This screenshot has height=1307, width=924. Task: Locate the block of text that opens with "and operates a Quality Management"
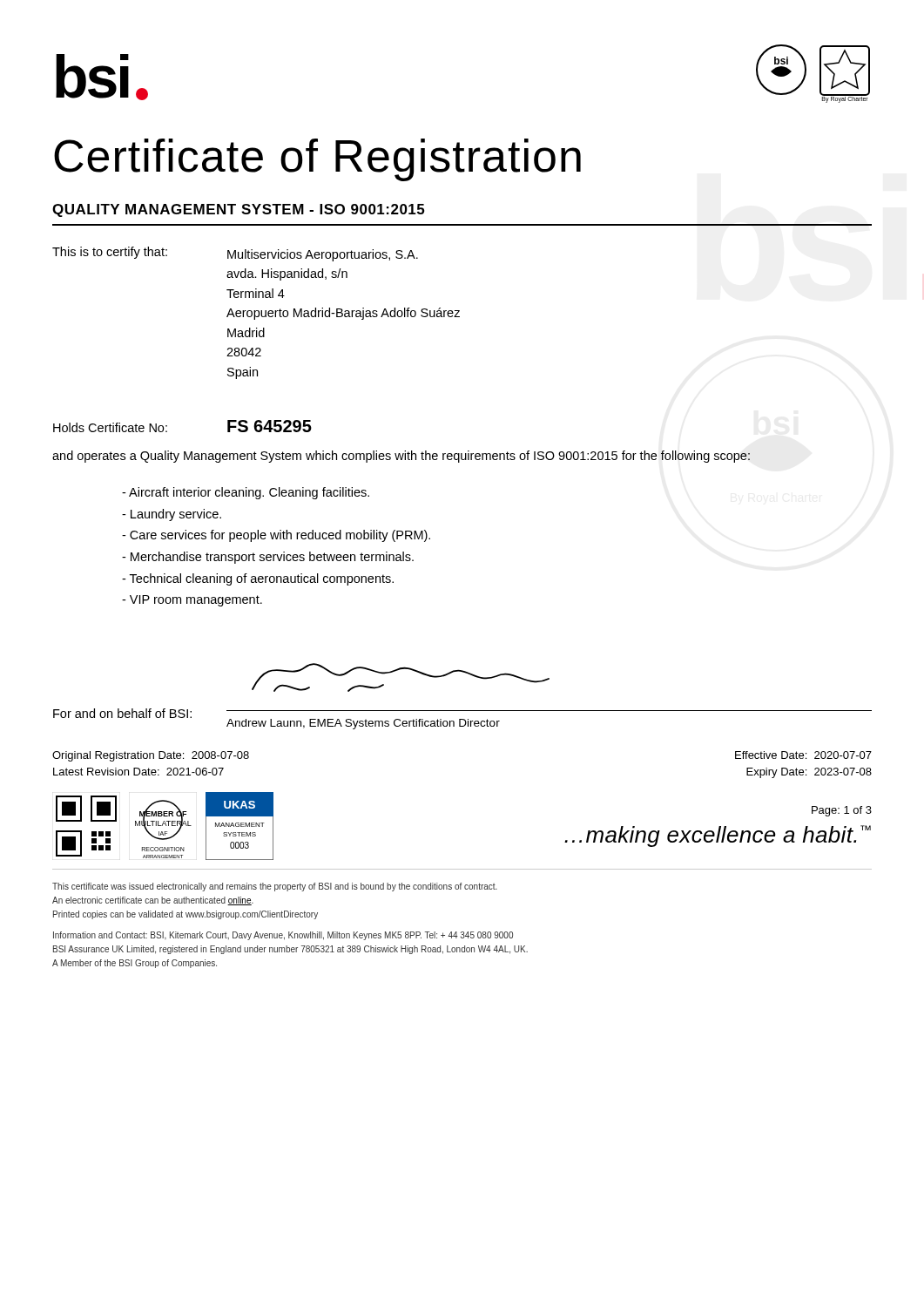[401, 456]
